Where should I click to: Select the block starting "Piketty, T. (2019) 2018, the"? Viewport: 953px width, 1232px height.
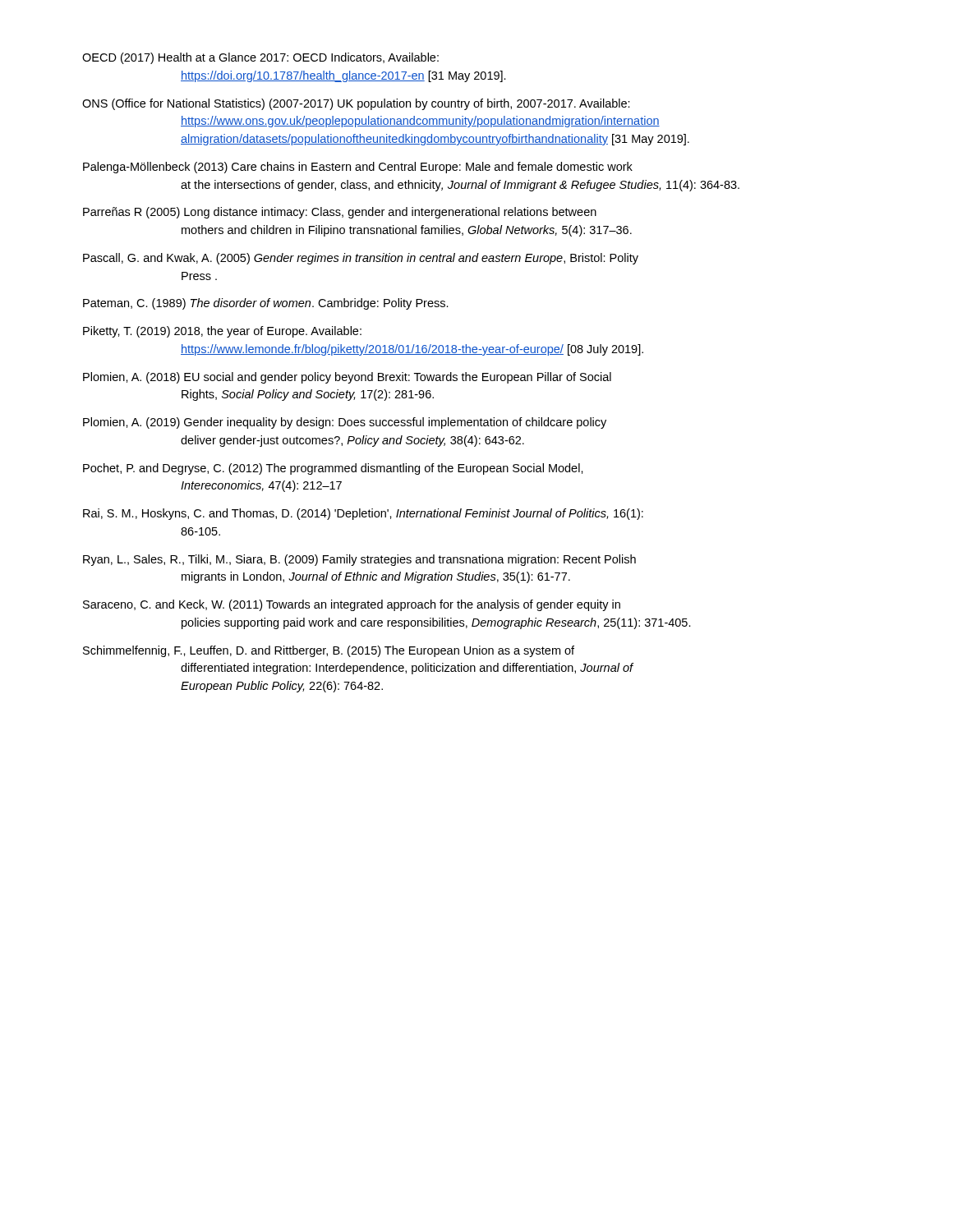point(476,341)
